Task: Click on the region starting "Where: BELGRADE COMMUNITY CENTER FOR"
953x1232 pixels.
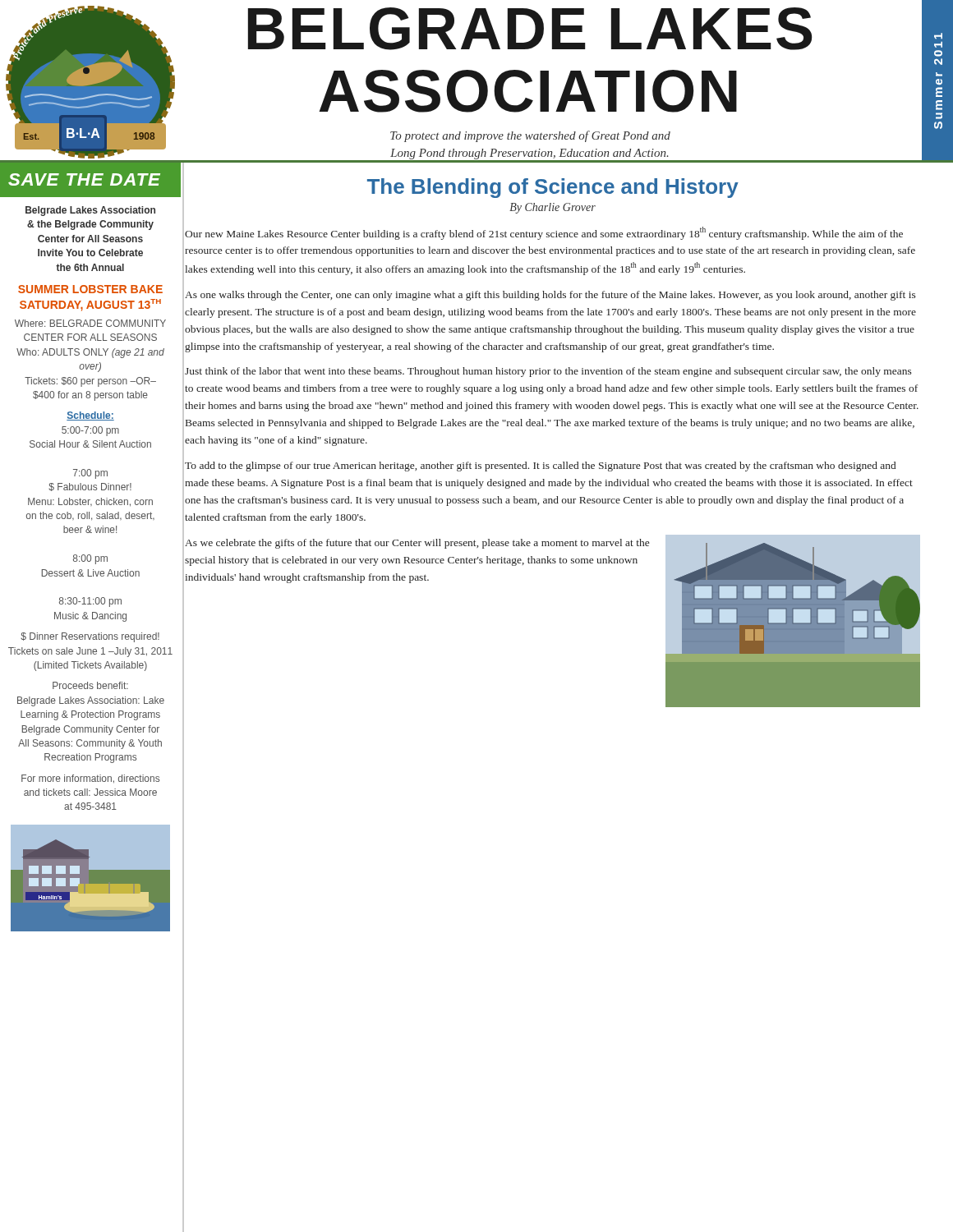Action: pos(90,359)
